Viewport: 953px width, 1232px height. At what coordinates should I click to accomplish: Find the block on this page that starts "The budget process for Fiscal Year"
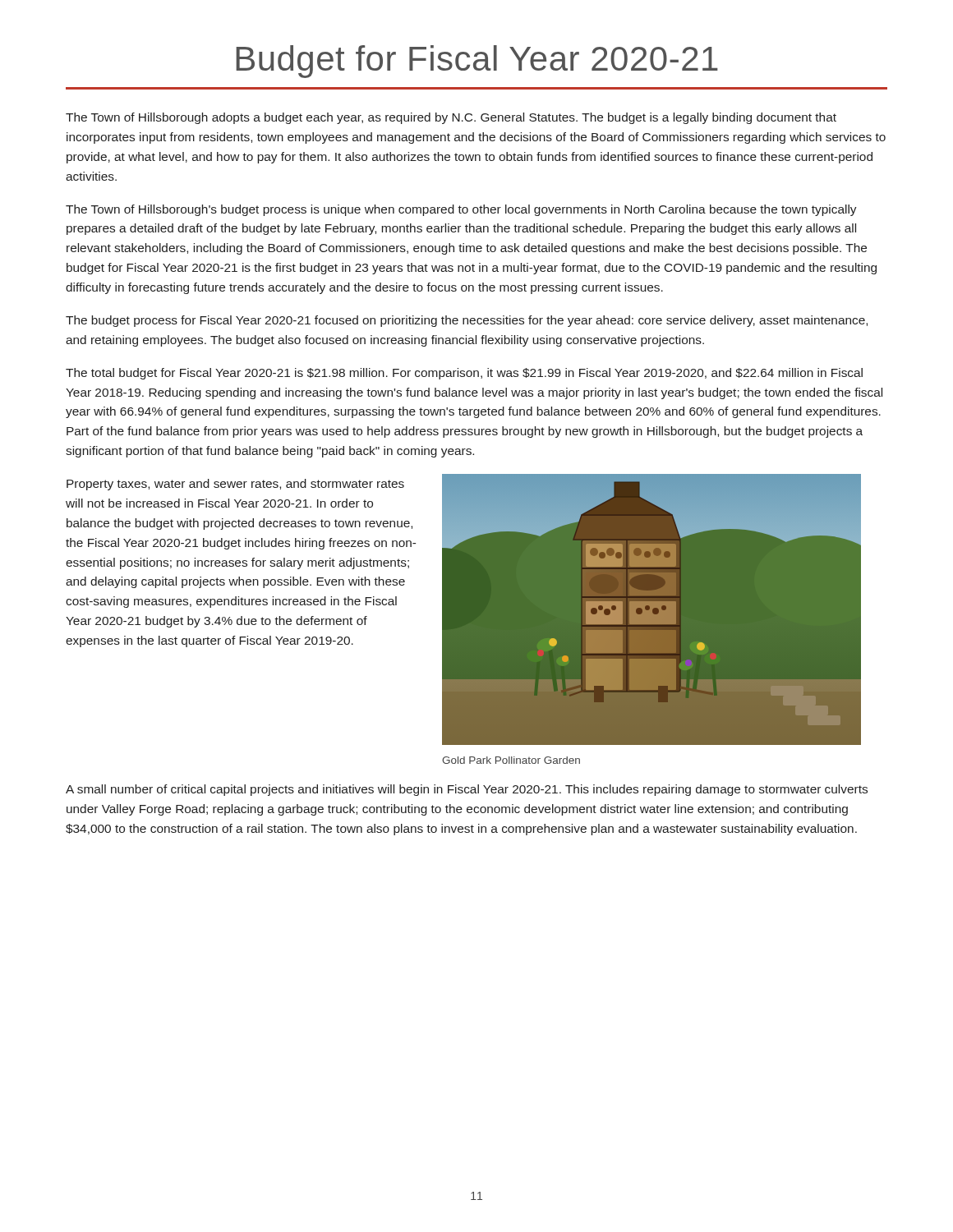(x=467, y=330)
